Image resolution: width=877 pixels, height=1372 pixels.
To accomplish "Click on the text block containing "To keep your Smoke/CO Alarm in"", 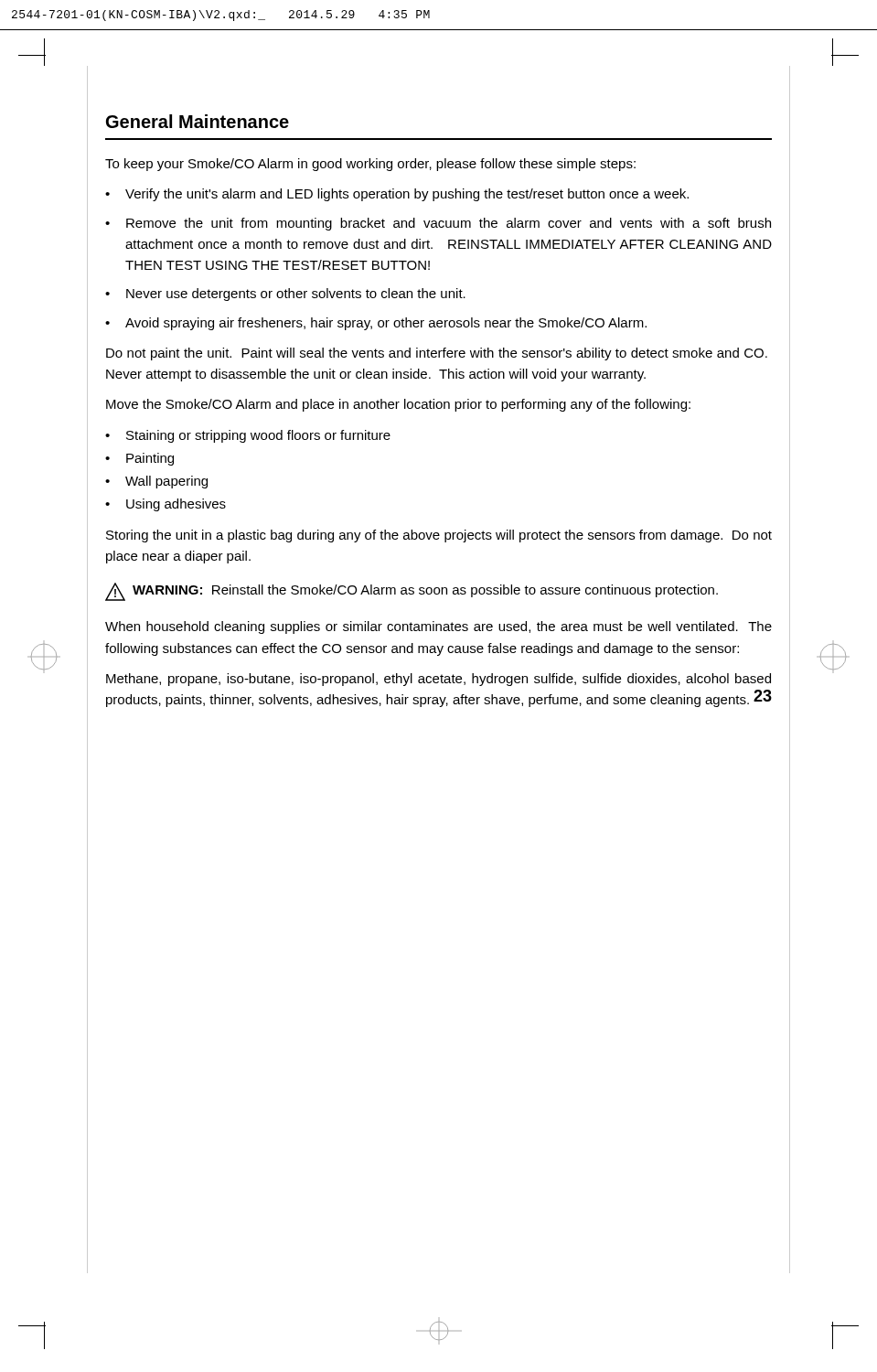I will (371, 163).
